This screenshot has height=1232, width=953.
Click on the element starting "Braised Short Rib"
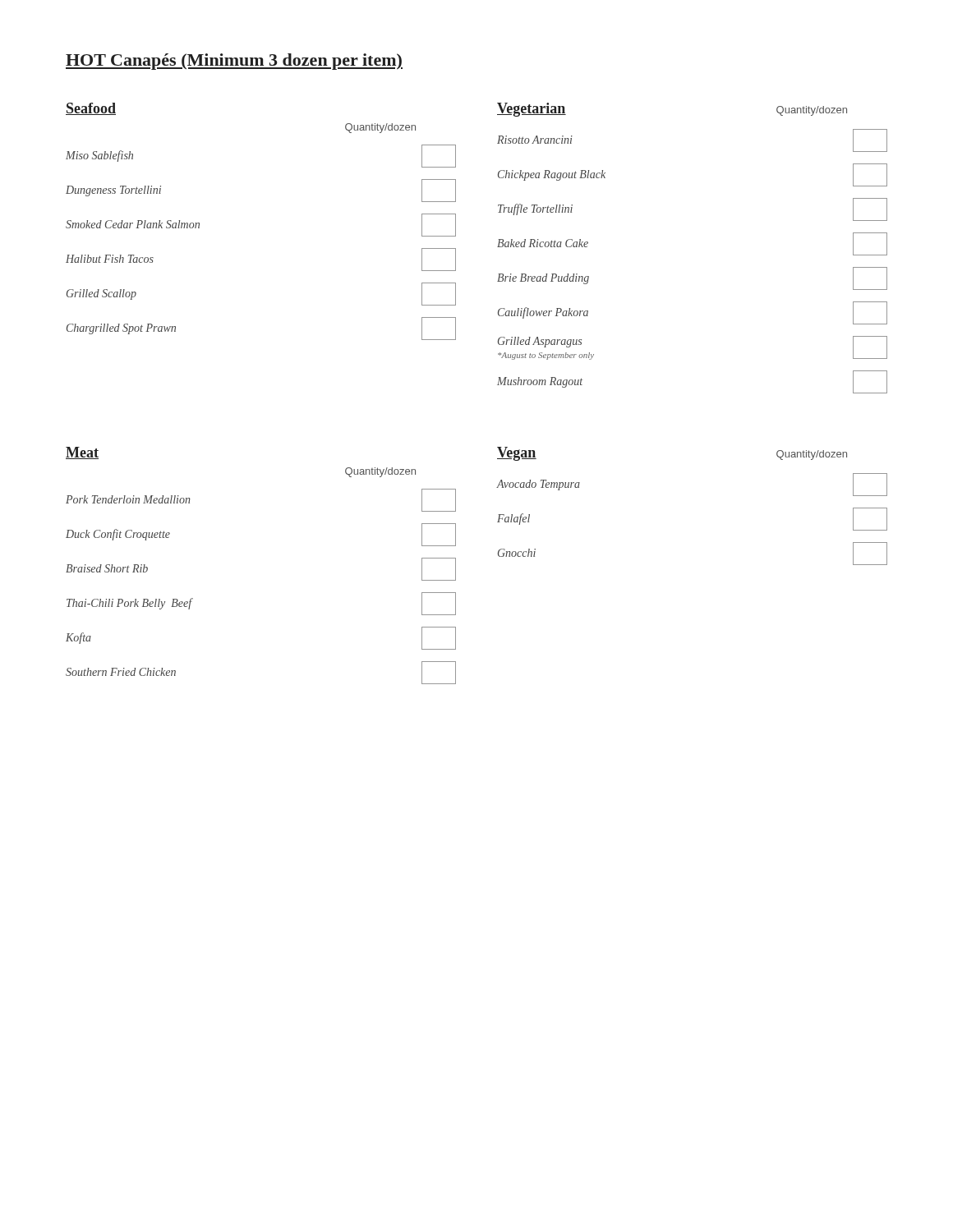[x=100, y=569]
